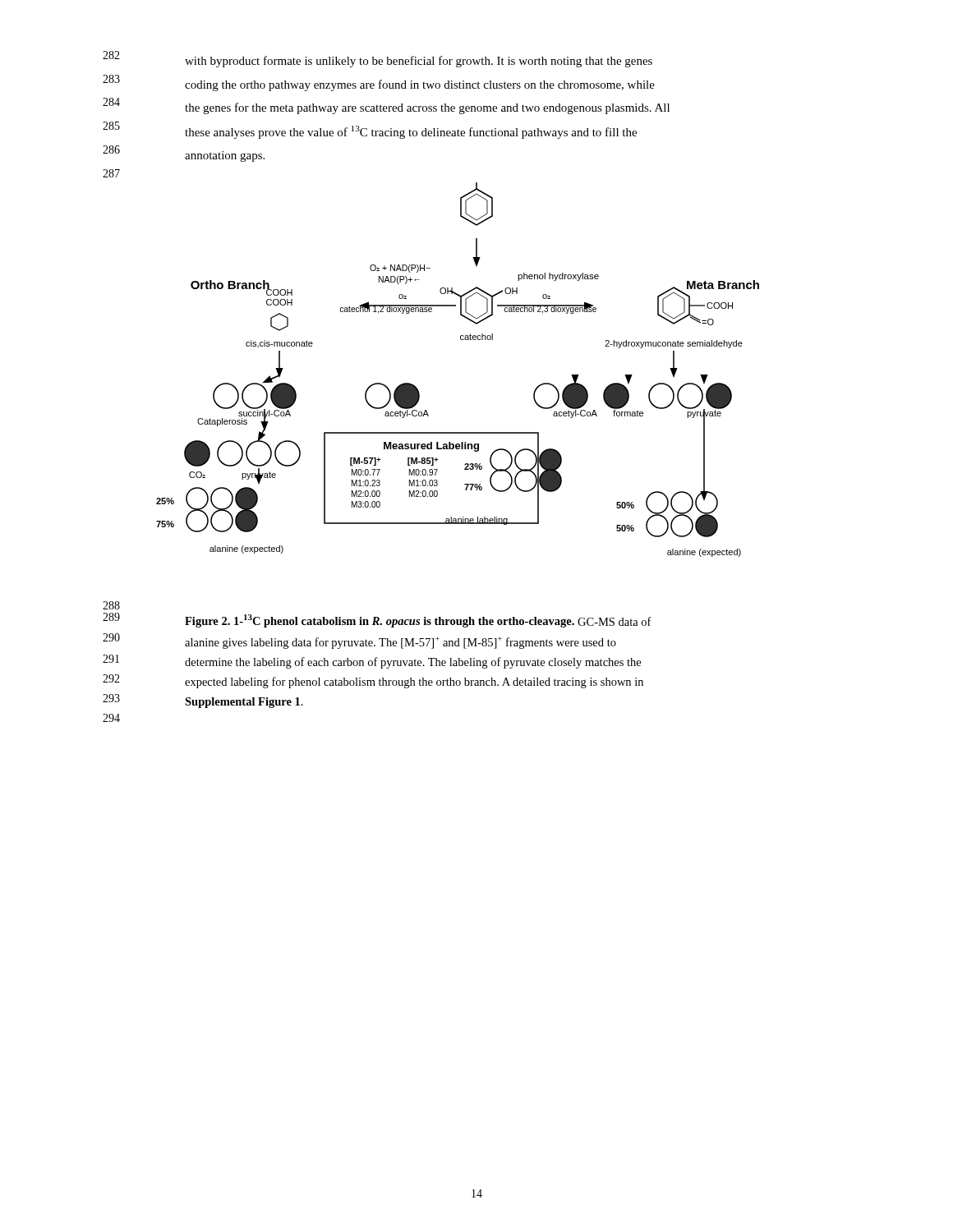Find the caption with the text "Supplemental Figure 1."
This screenshot has width=953, height=1232.
click(244, 701)
